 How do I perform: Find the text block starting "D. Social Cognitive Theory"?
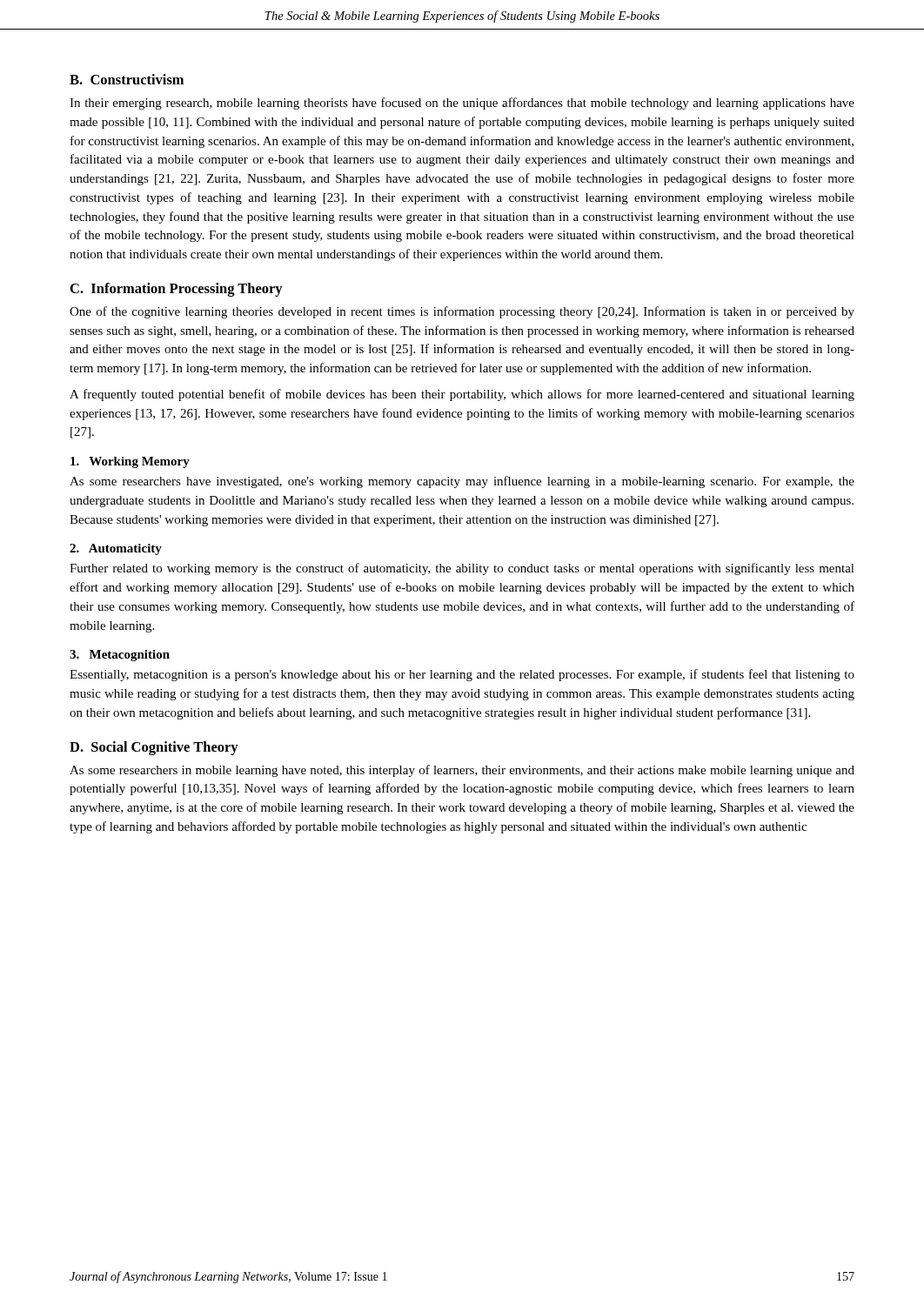[x=154, y=746]
